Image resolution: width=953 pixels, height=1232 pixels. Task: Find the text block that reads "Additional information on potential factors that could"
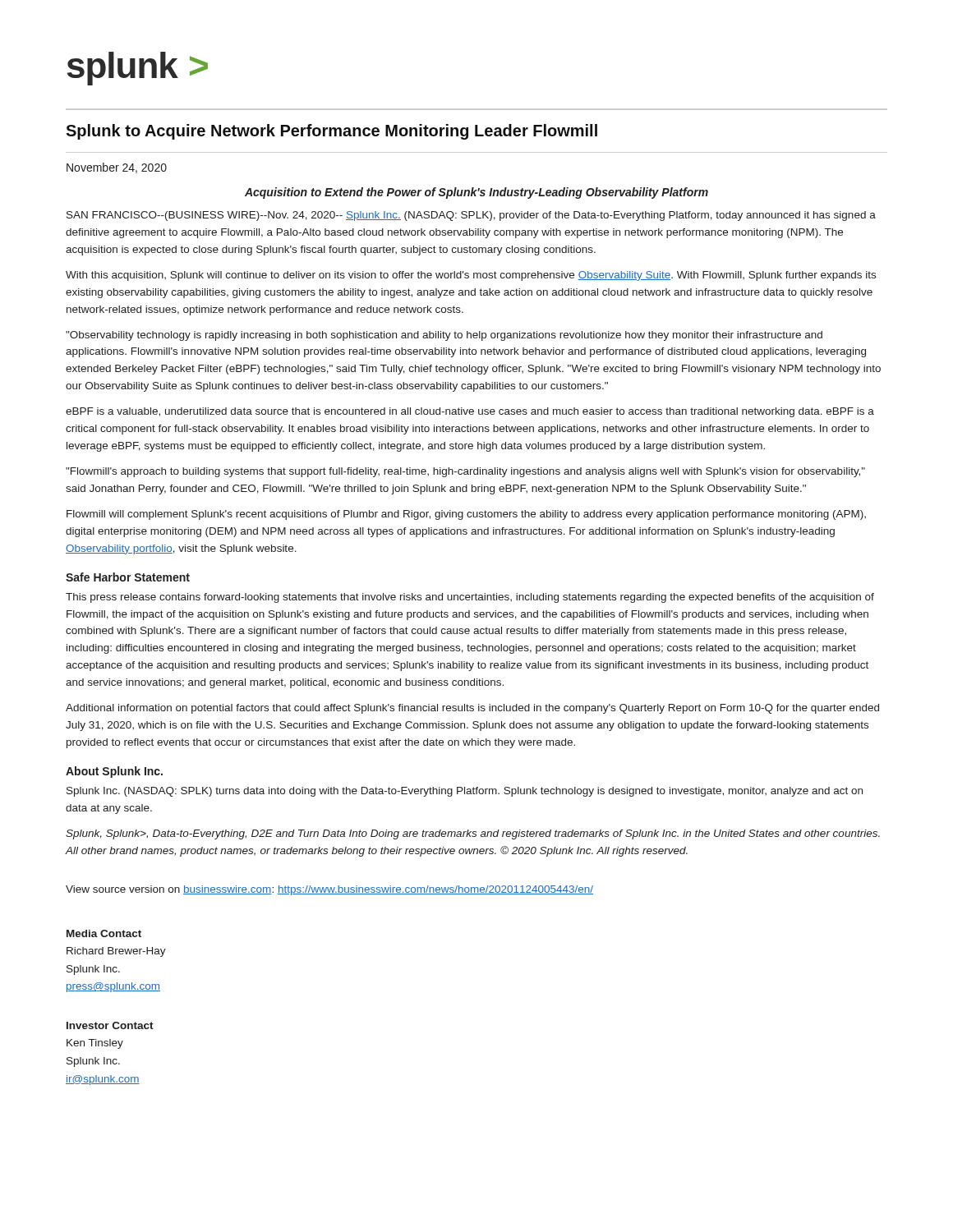tap(473, 725)
